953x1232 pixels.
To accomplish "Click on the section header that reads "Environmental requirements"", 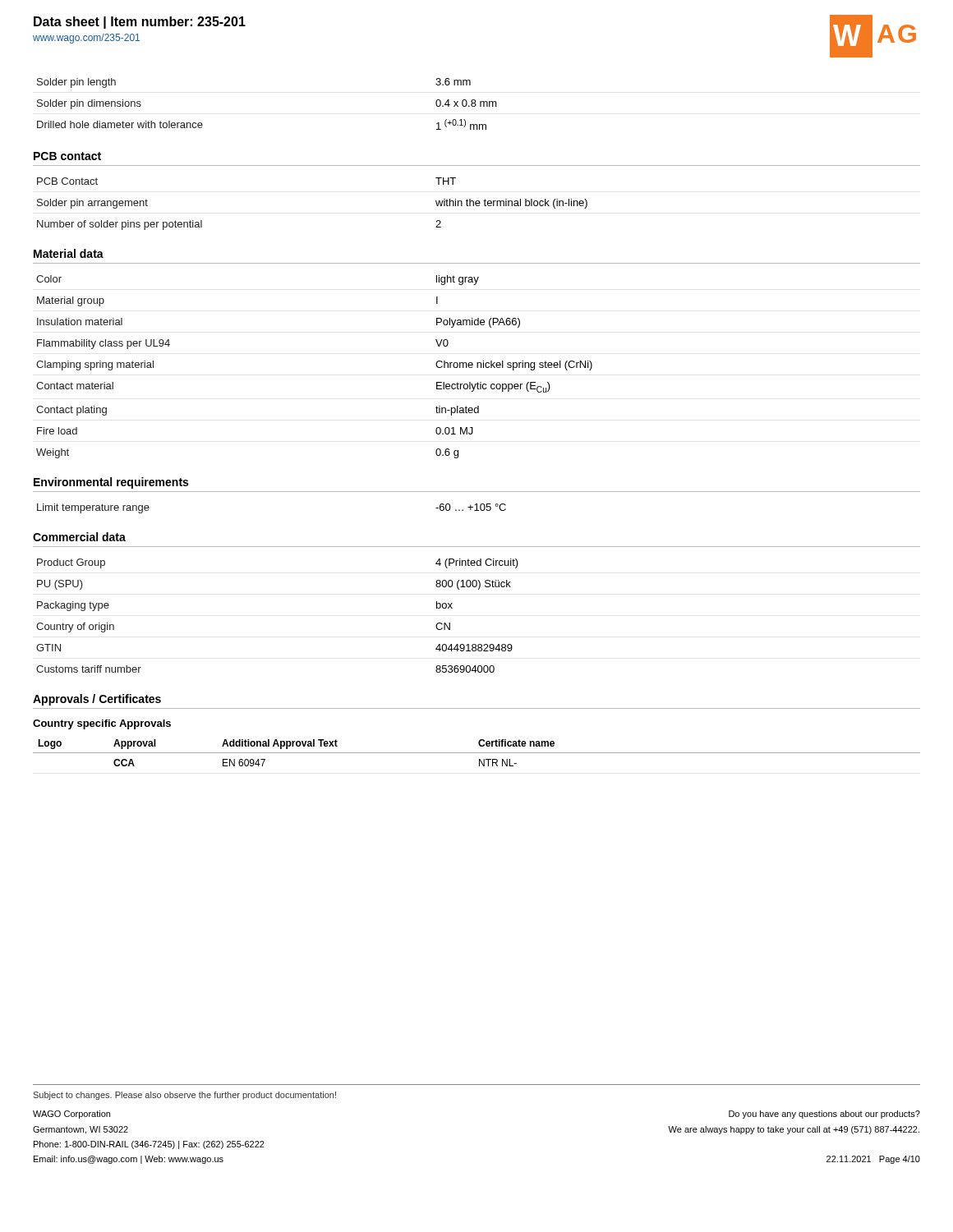I will click(x=111, y=482).
